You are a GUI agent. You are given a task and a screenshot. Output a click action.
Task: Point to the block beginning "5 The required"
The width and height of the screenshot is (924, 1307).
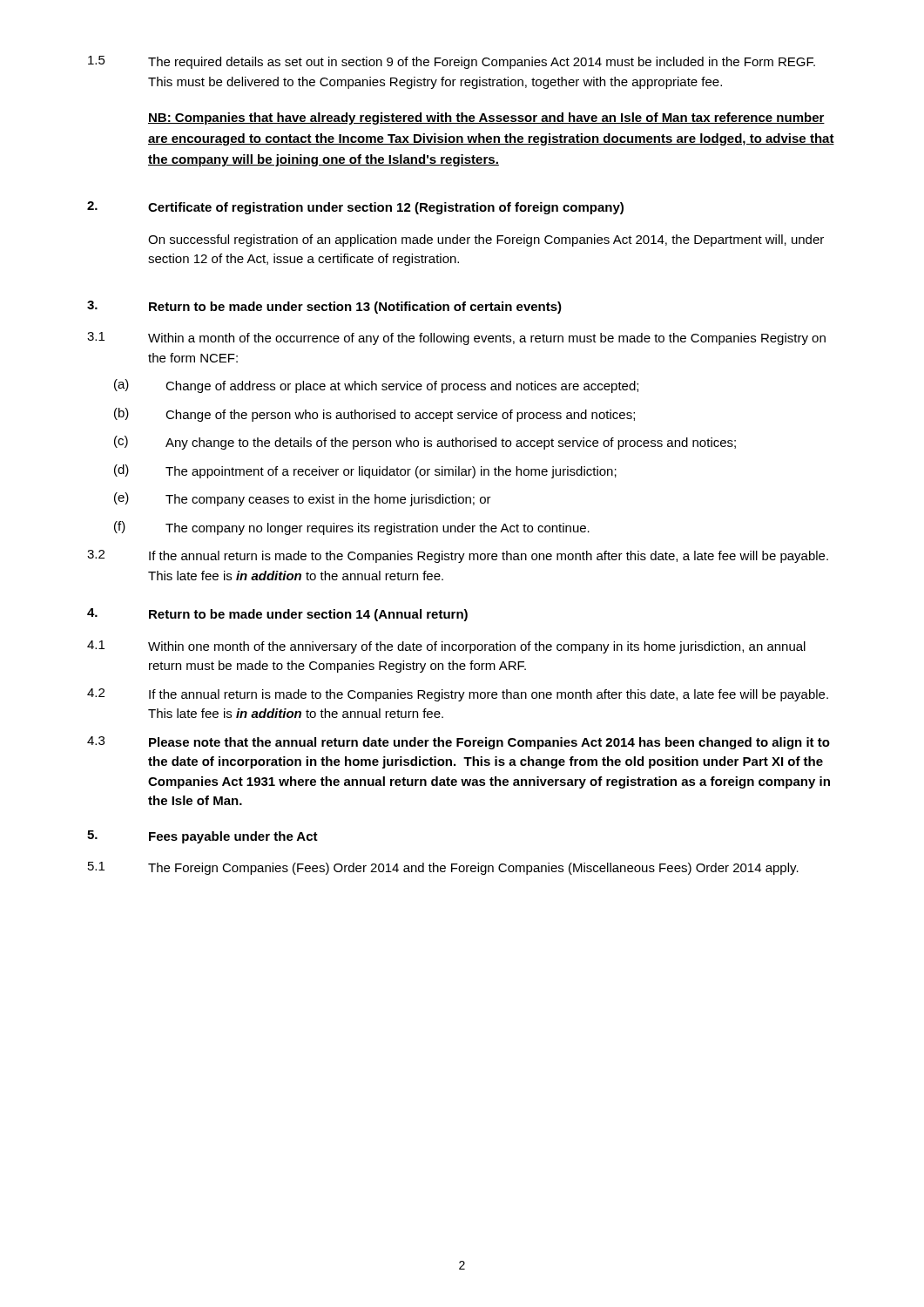pyautogui.click(x=462, y=115)
